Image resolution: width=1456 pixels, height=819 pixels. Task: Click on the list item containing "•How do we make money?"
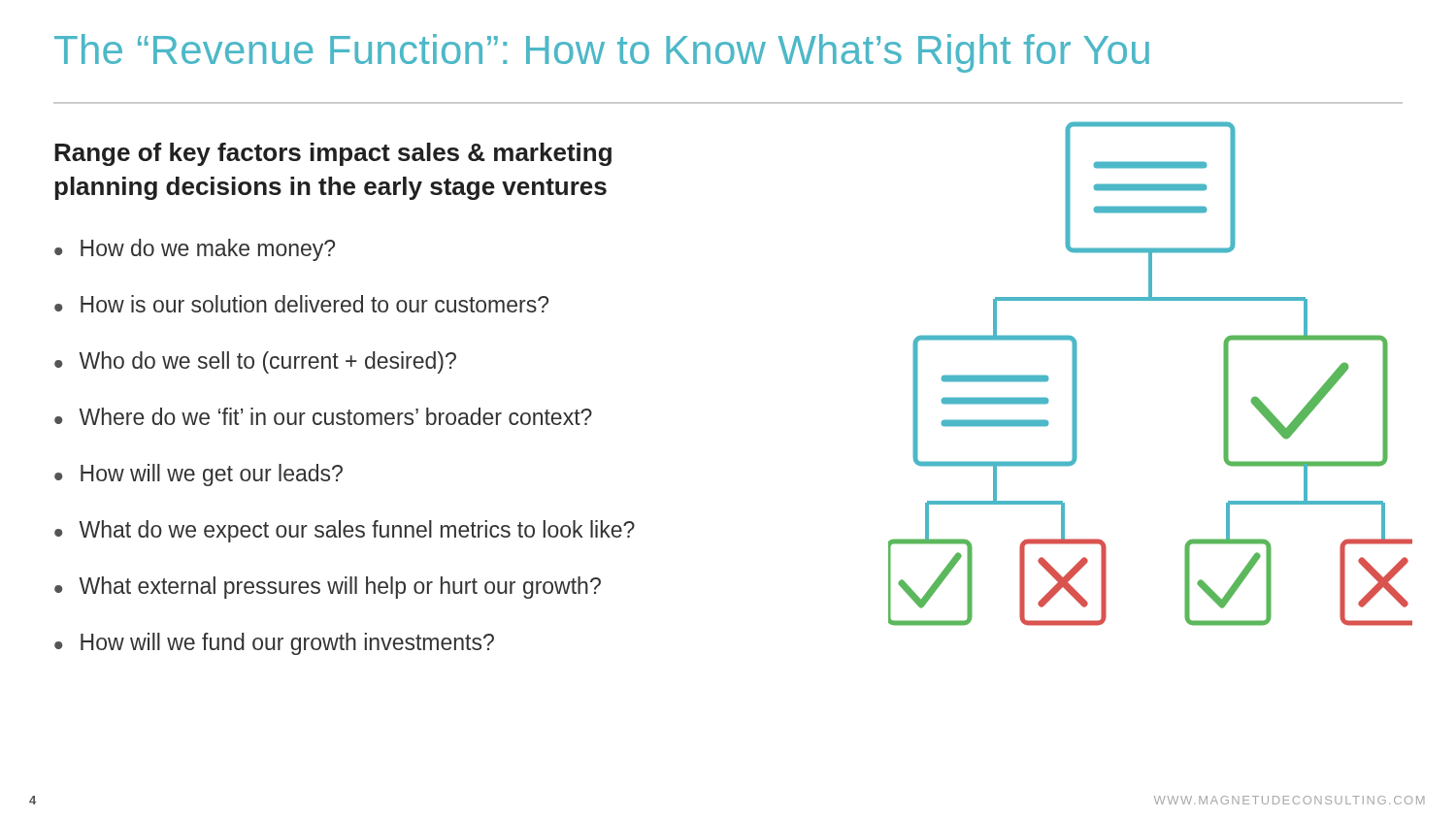[195, 252]
